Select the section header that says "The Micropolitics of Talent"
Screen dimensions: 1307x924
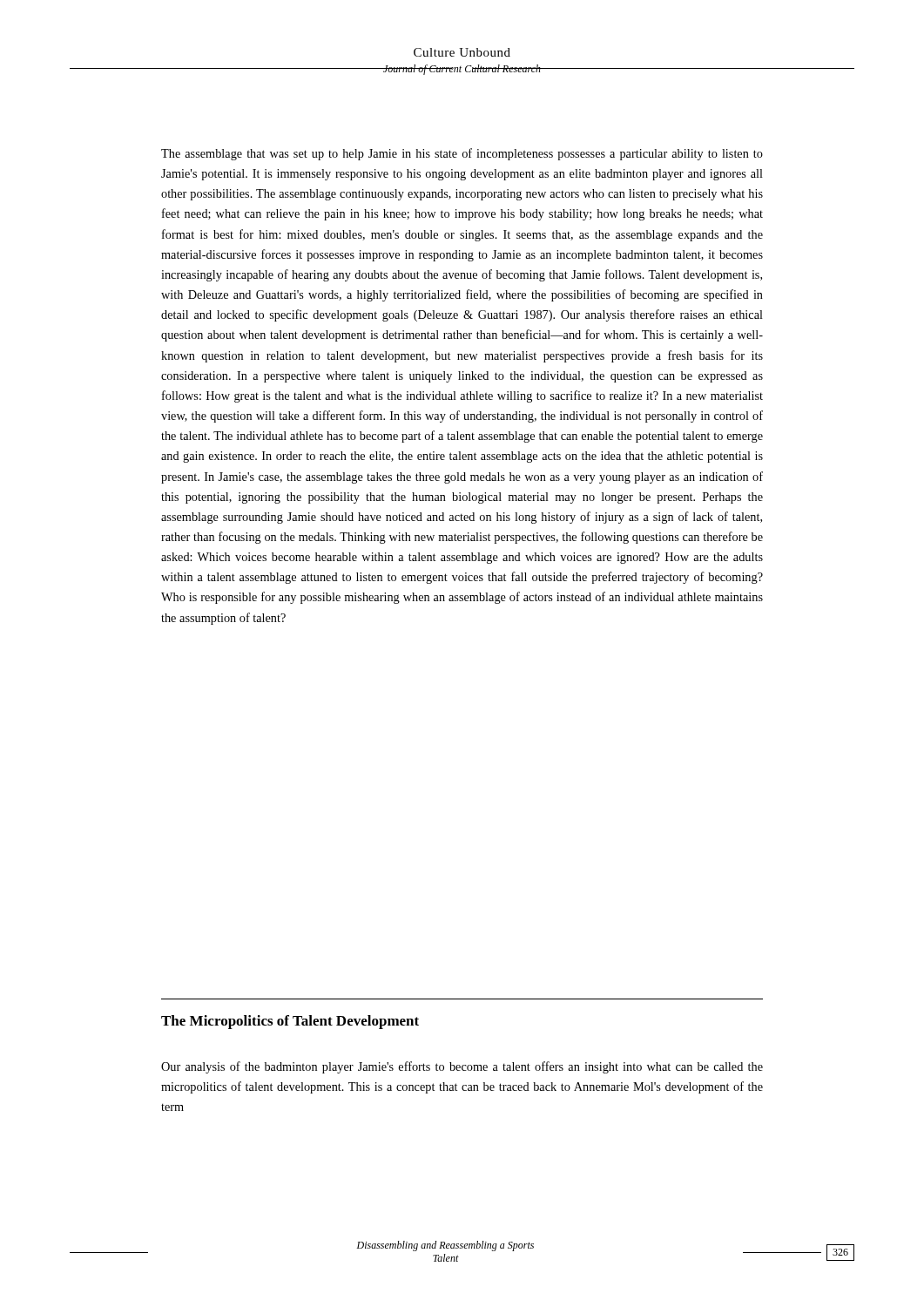(290, 1021)
